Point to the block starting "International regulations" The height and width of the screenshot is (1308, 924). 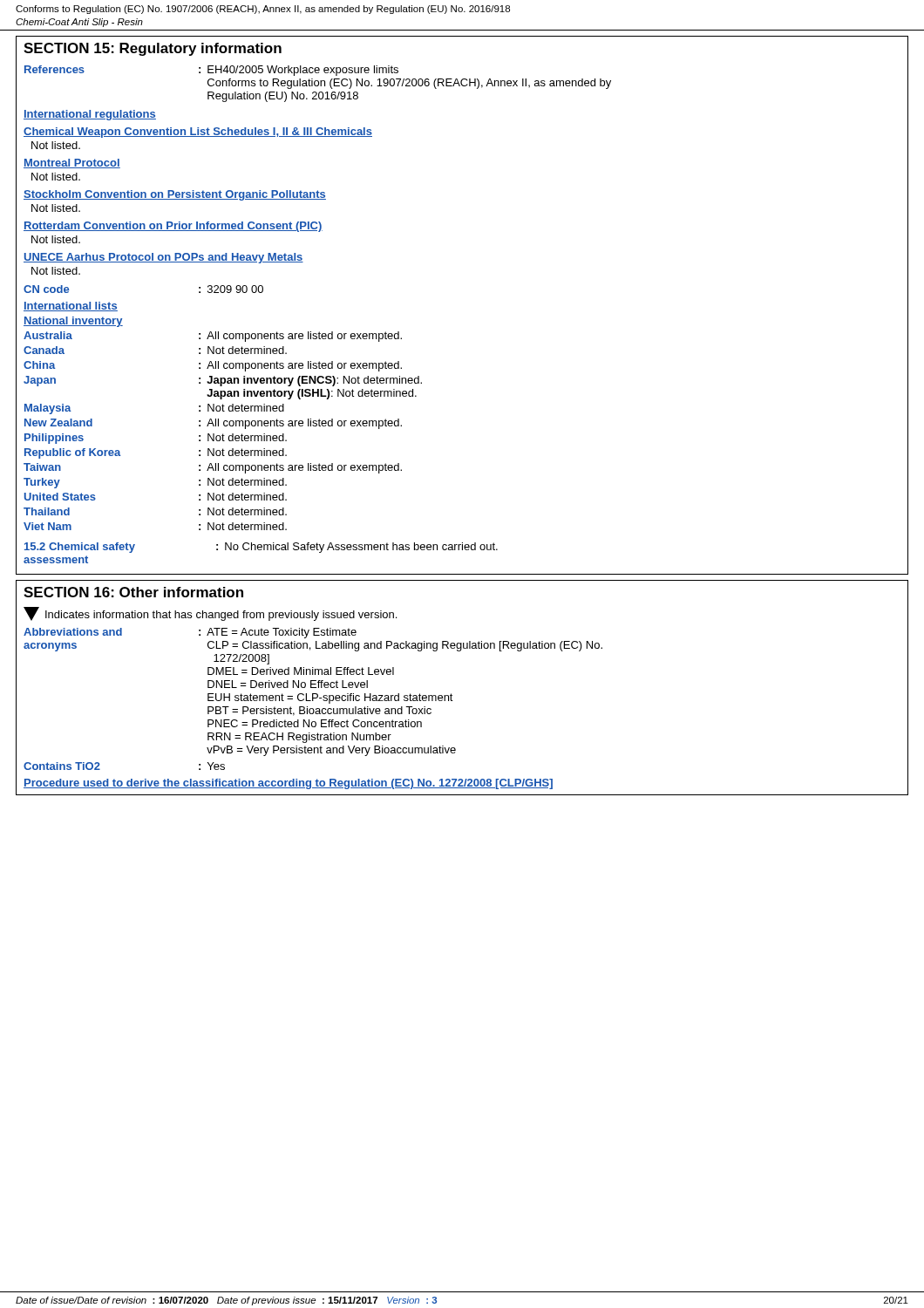point(90,114)
